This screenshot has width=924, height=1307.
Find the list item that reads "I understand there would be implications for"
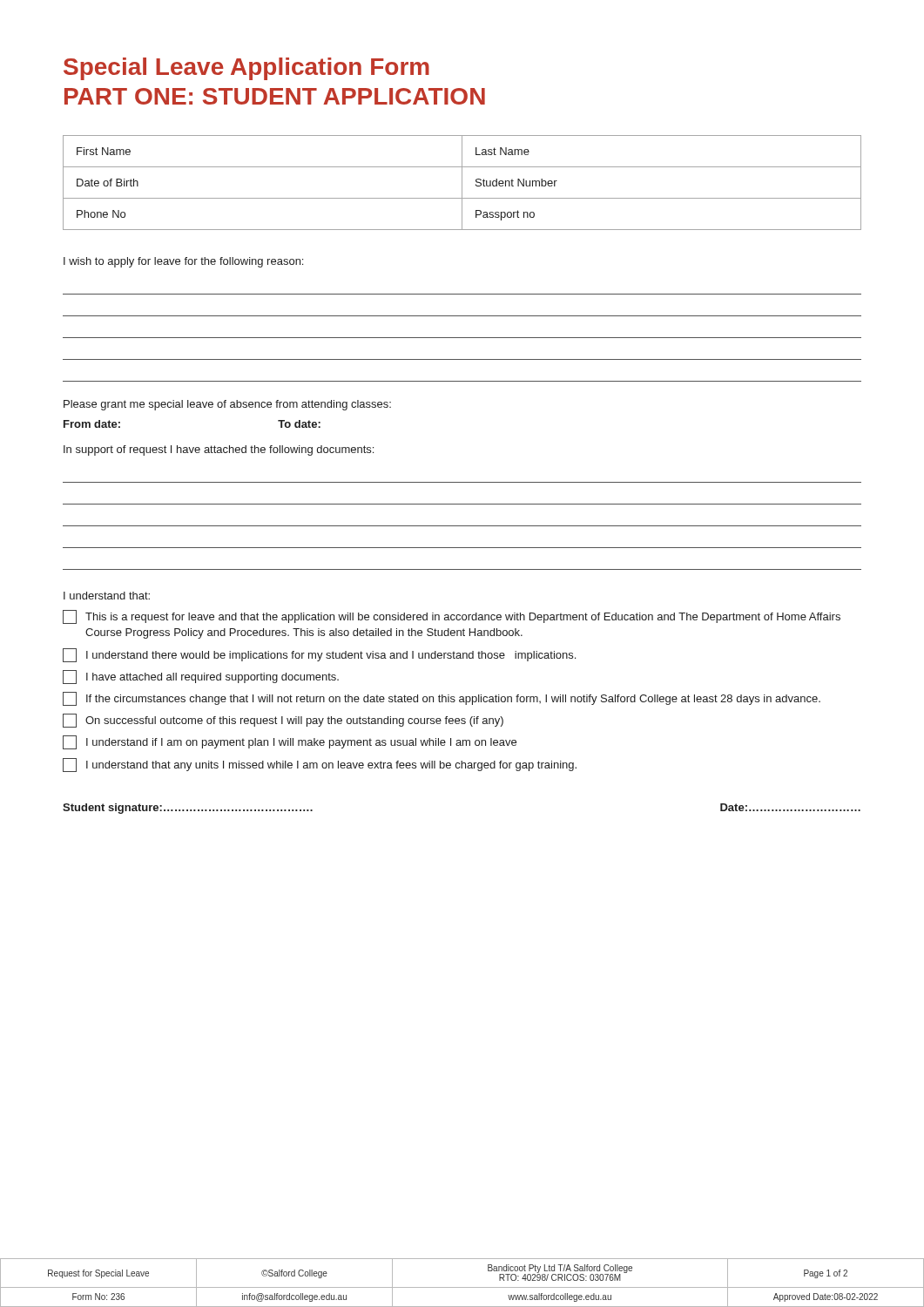coord(320,655)
